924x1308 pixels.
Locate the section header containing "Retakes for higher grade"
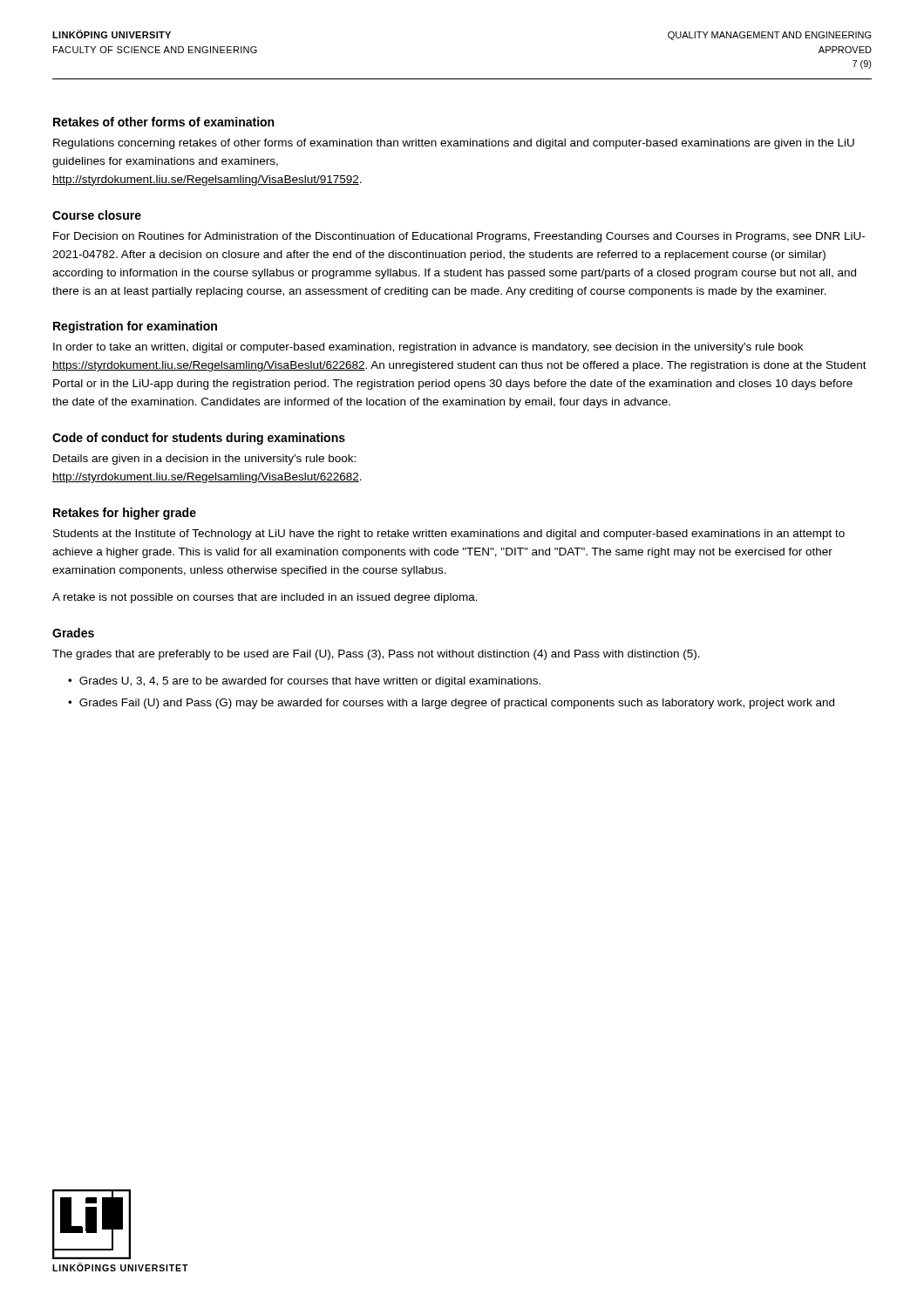(124, 513)
